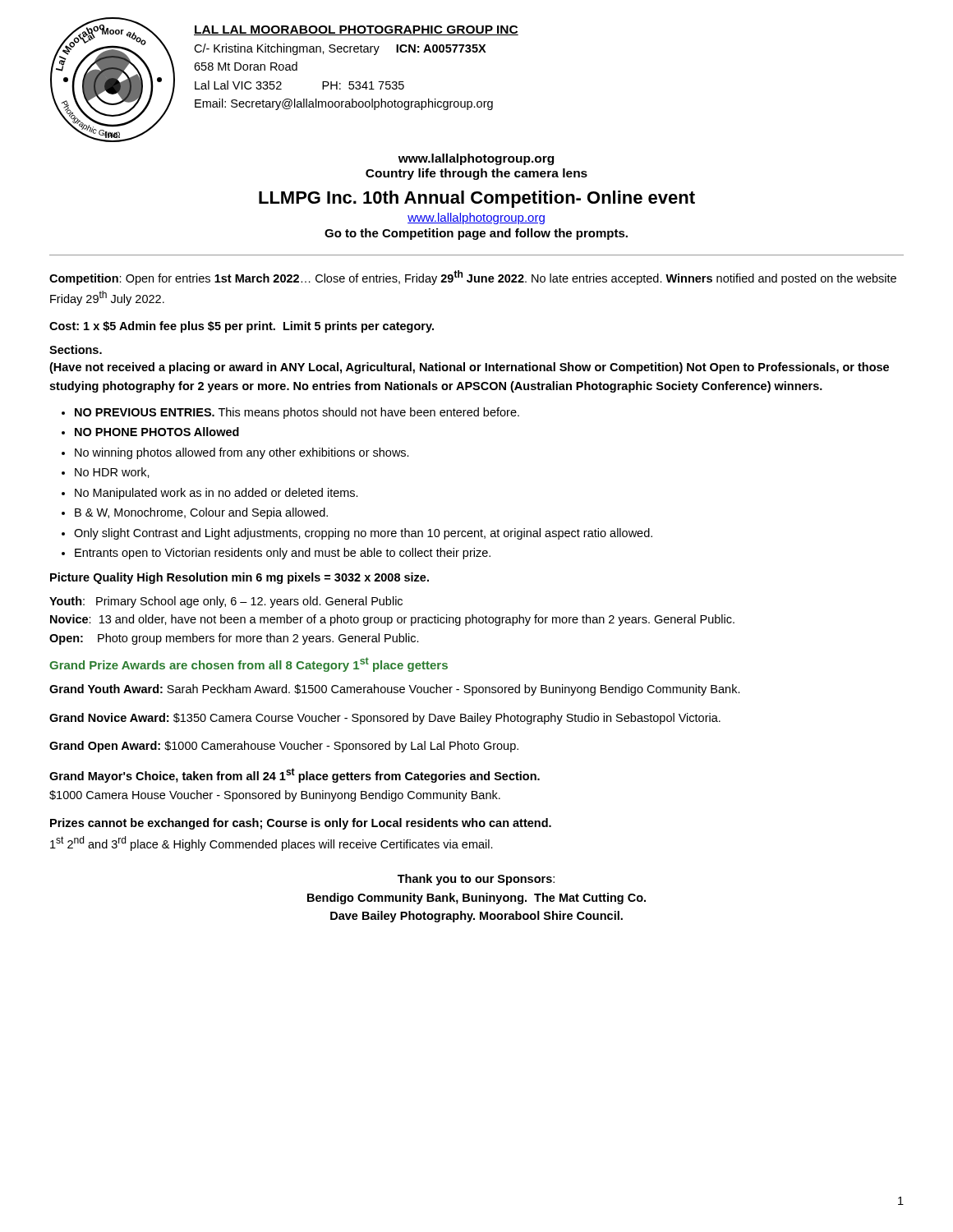Locate the block of text that opens with "Competition: Open for entries 1st March 2022… Close"

(x=473, y=287)
